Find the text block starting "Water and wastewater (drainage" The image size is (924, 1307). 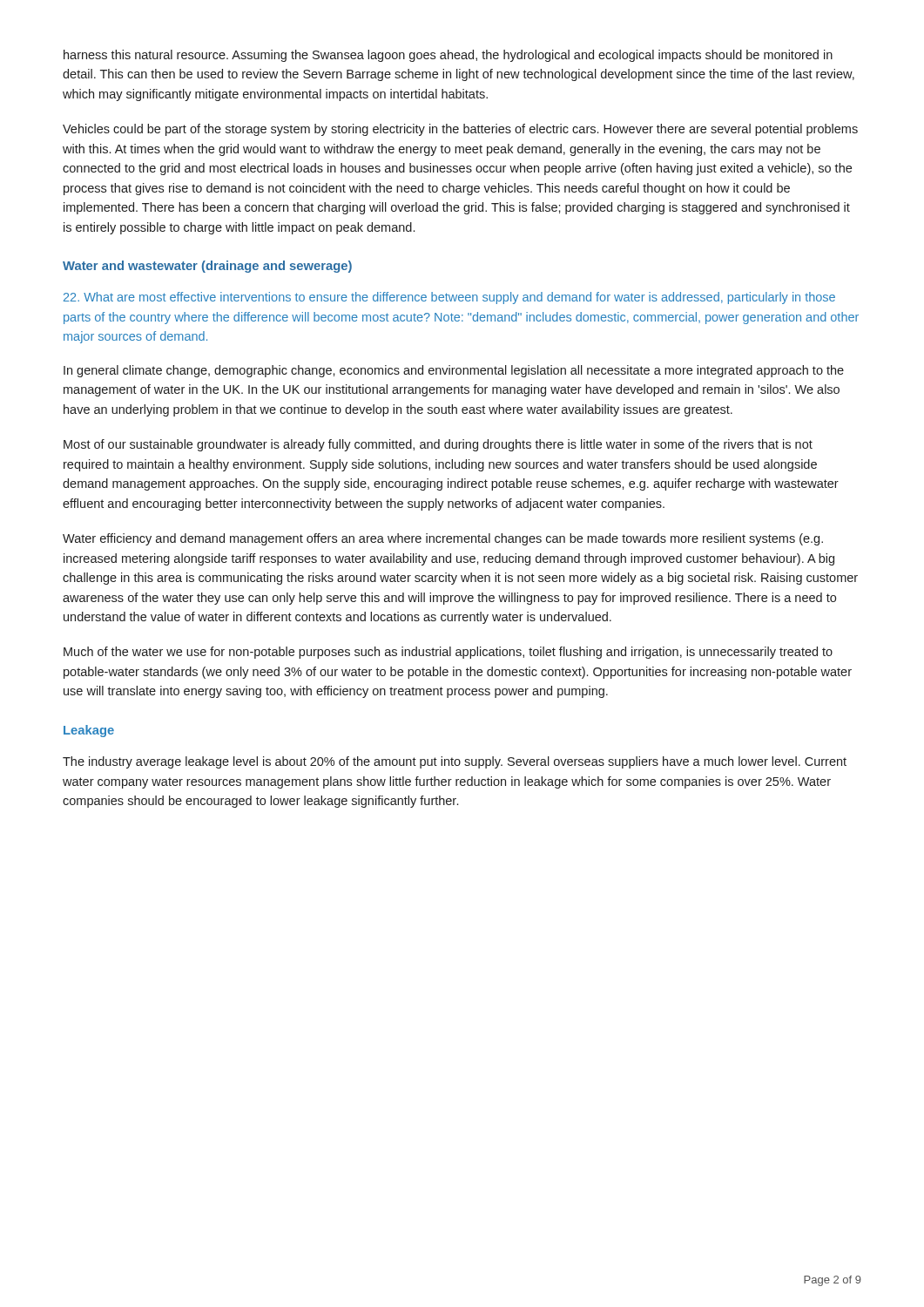(x=207, y=266)
